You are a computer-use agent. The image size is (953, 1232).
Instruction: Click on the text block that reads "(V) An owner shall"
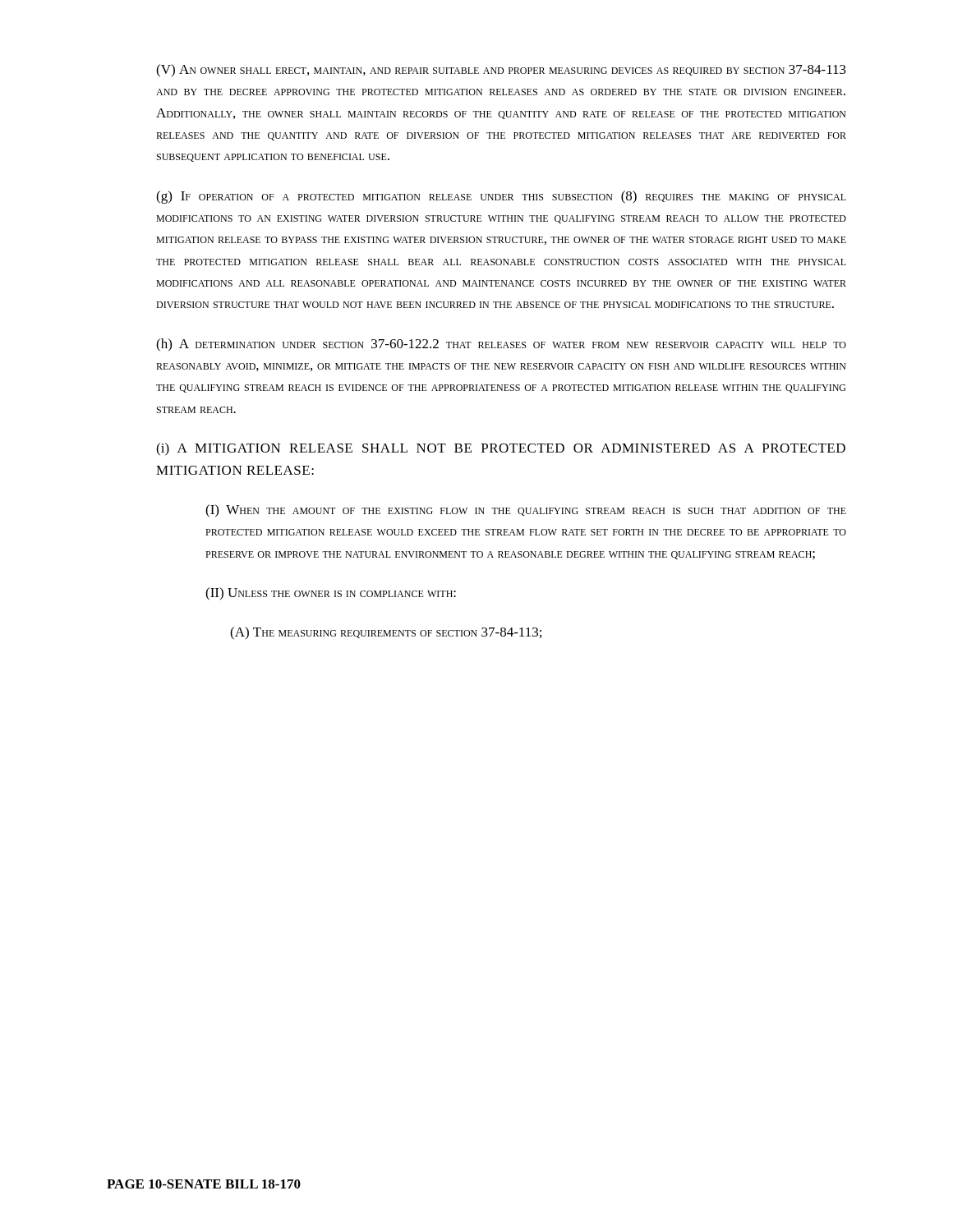tap(501, 113)
